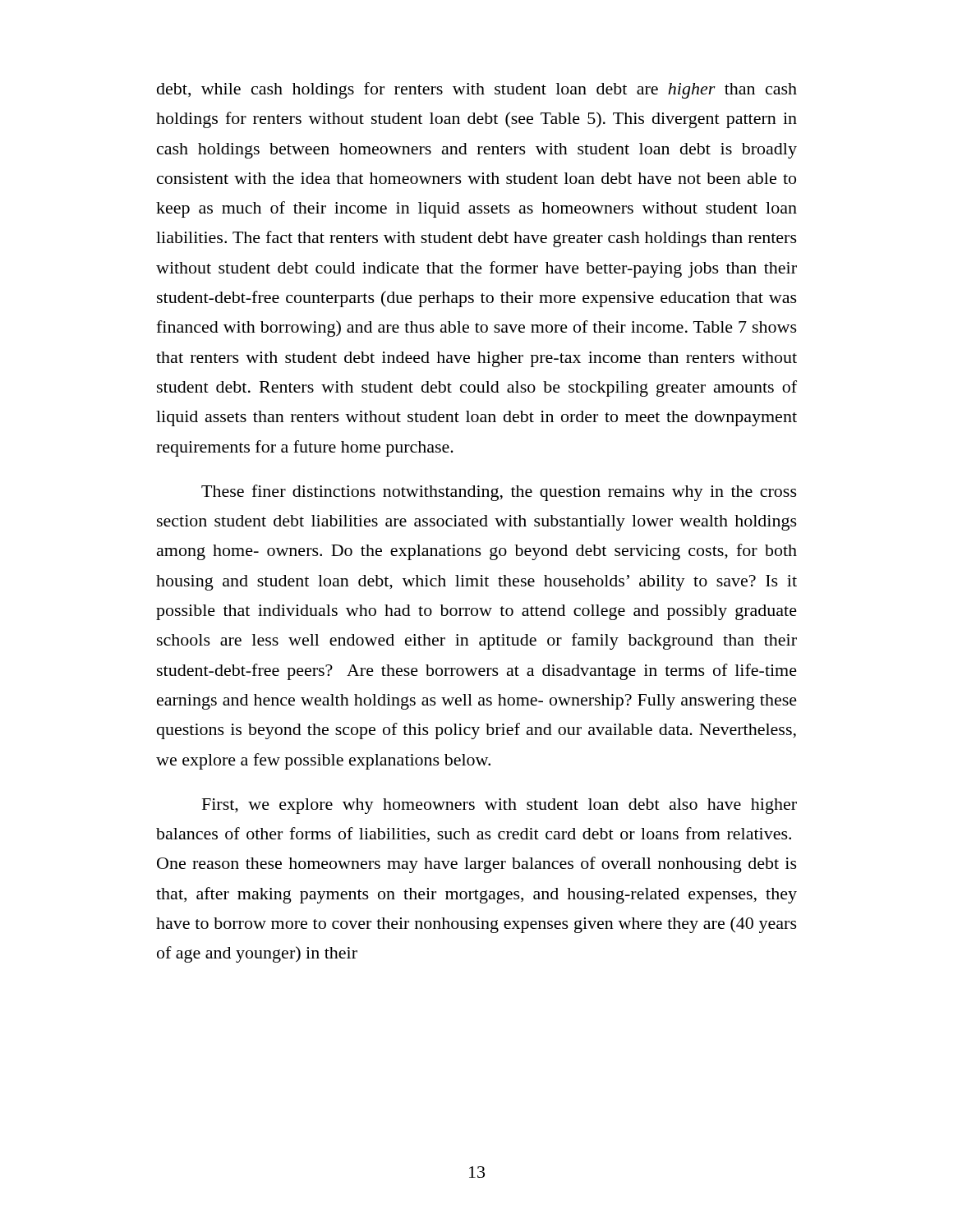This screenshot has width=953, height=1232.
Task: Point to the region starting "These finer distinctions notwithstanding, the"
Action: tap(476, 625)
